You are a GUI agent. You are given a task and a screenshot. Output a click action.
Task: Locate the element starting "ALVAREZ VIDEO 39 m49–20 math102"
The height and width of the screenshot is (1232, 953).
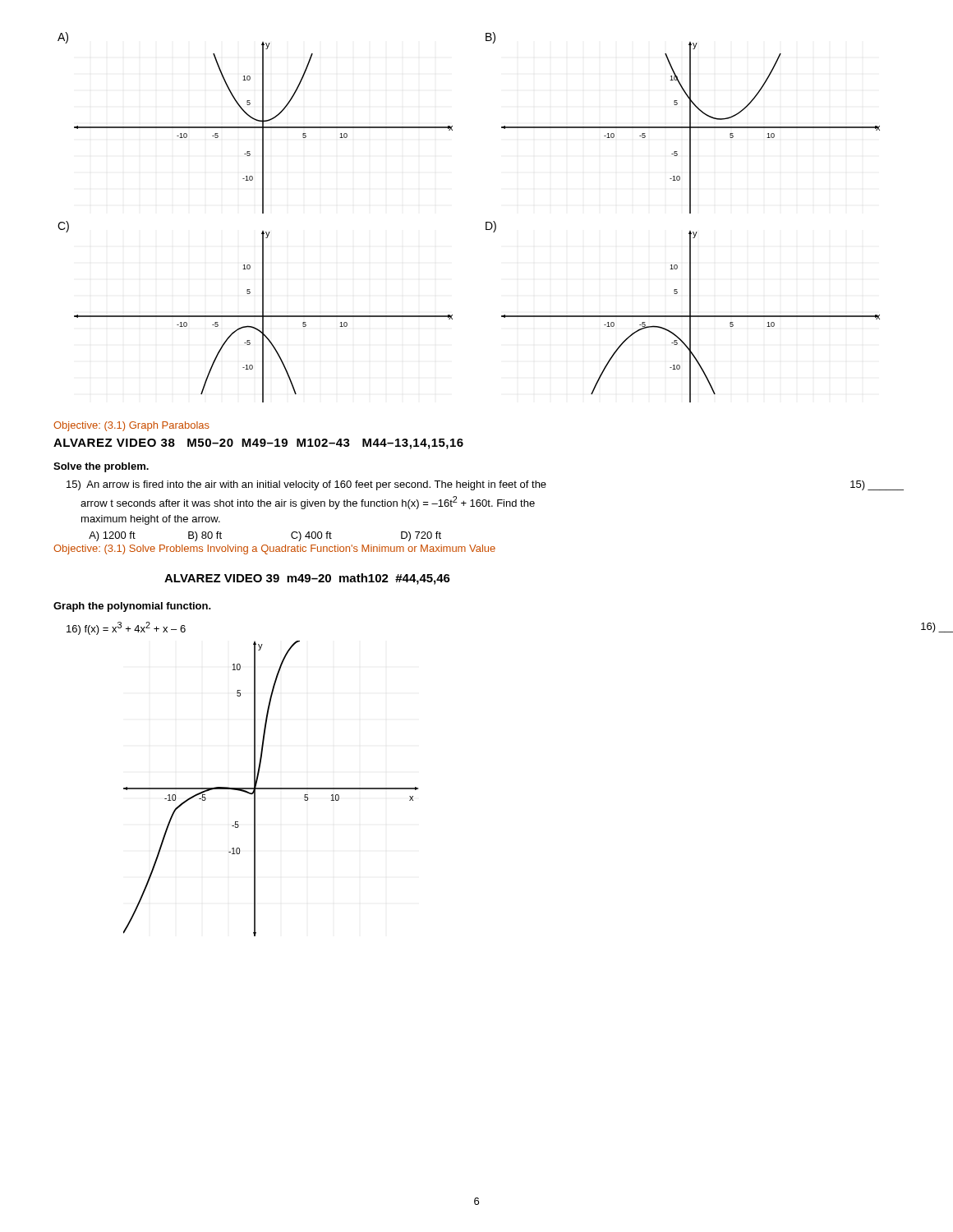(x=307, y=578)
